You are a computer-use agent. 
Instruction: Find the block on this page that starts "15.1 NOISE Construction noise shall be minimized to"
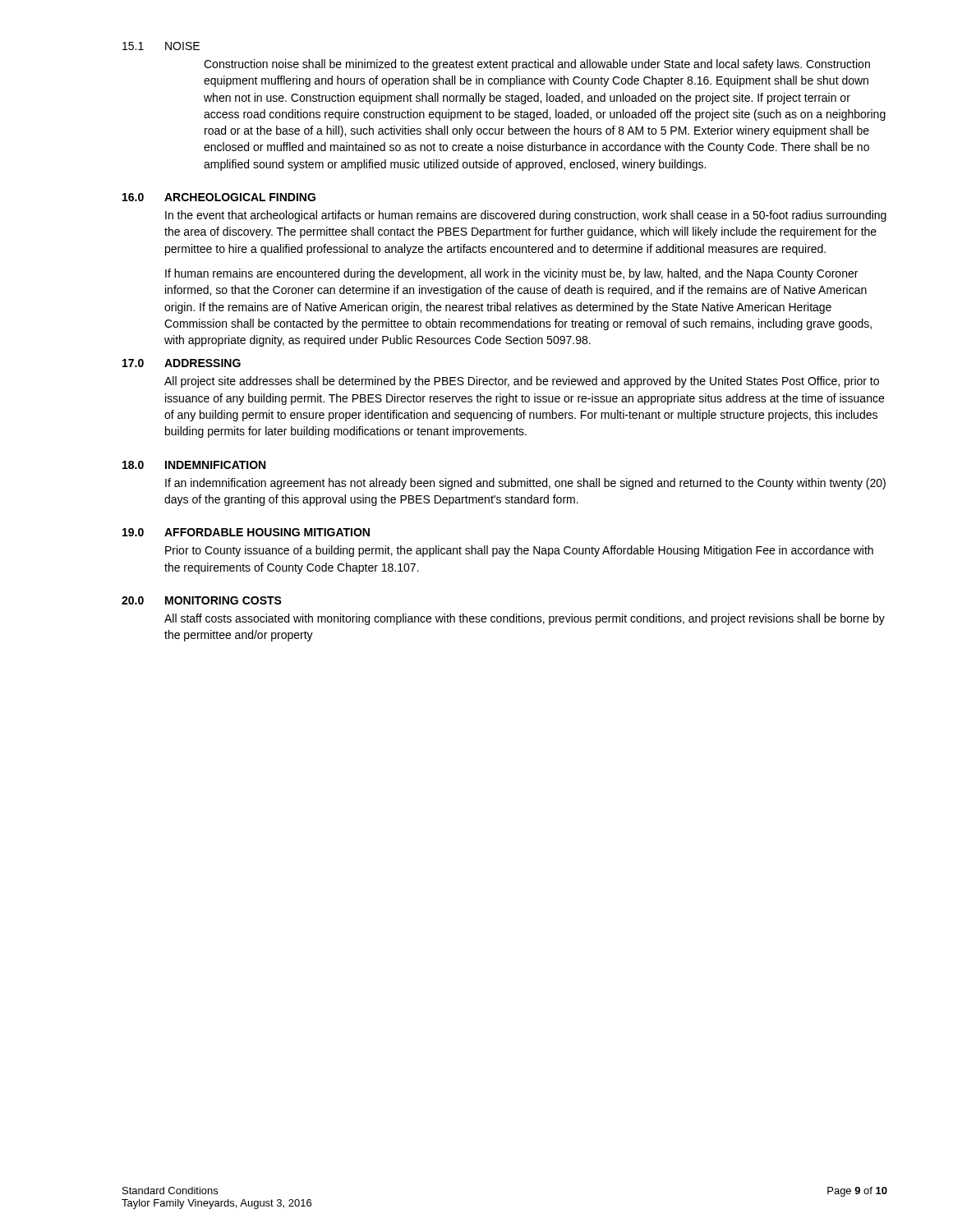tap(504, 106)
